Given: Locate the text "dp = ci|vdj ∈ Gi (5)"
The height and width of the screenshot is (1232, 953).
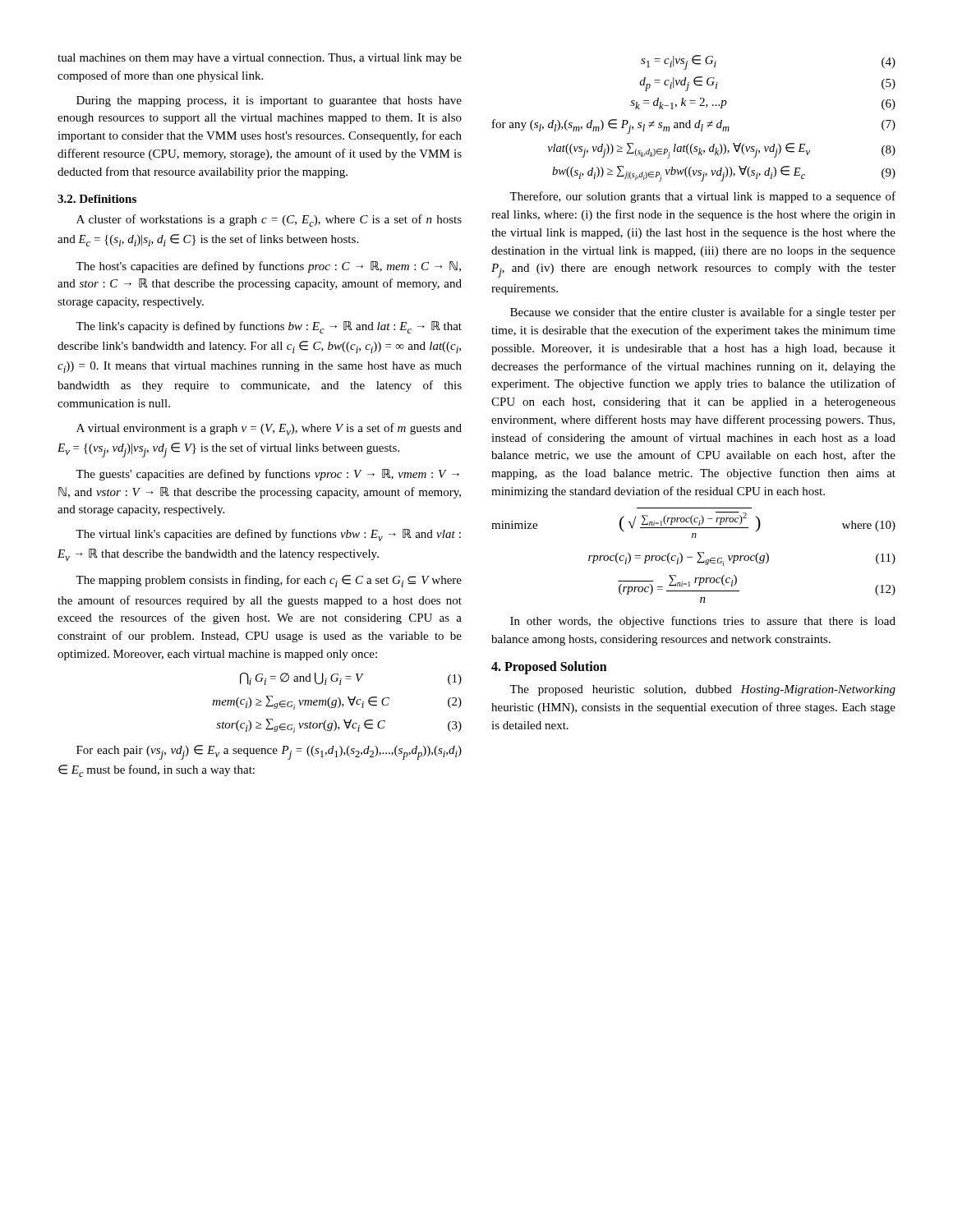Looking at the screenshot, I should [693, 83].
